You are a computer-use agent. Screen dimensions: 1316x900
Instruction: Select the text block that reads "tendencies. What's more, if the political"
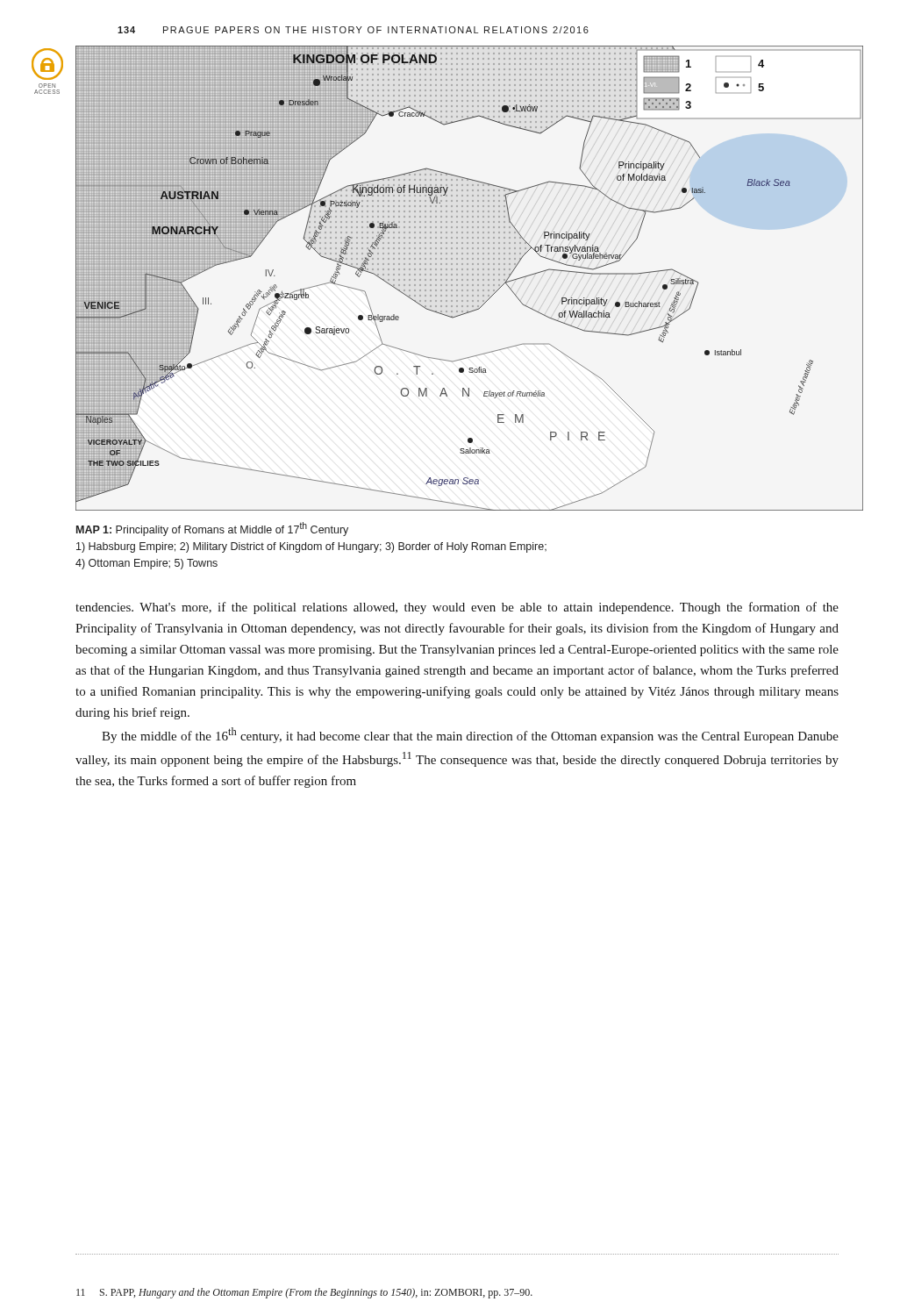point(457,694)
